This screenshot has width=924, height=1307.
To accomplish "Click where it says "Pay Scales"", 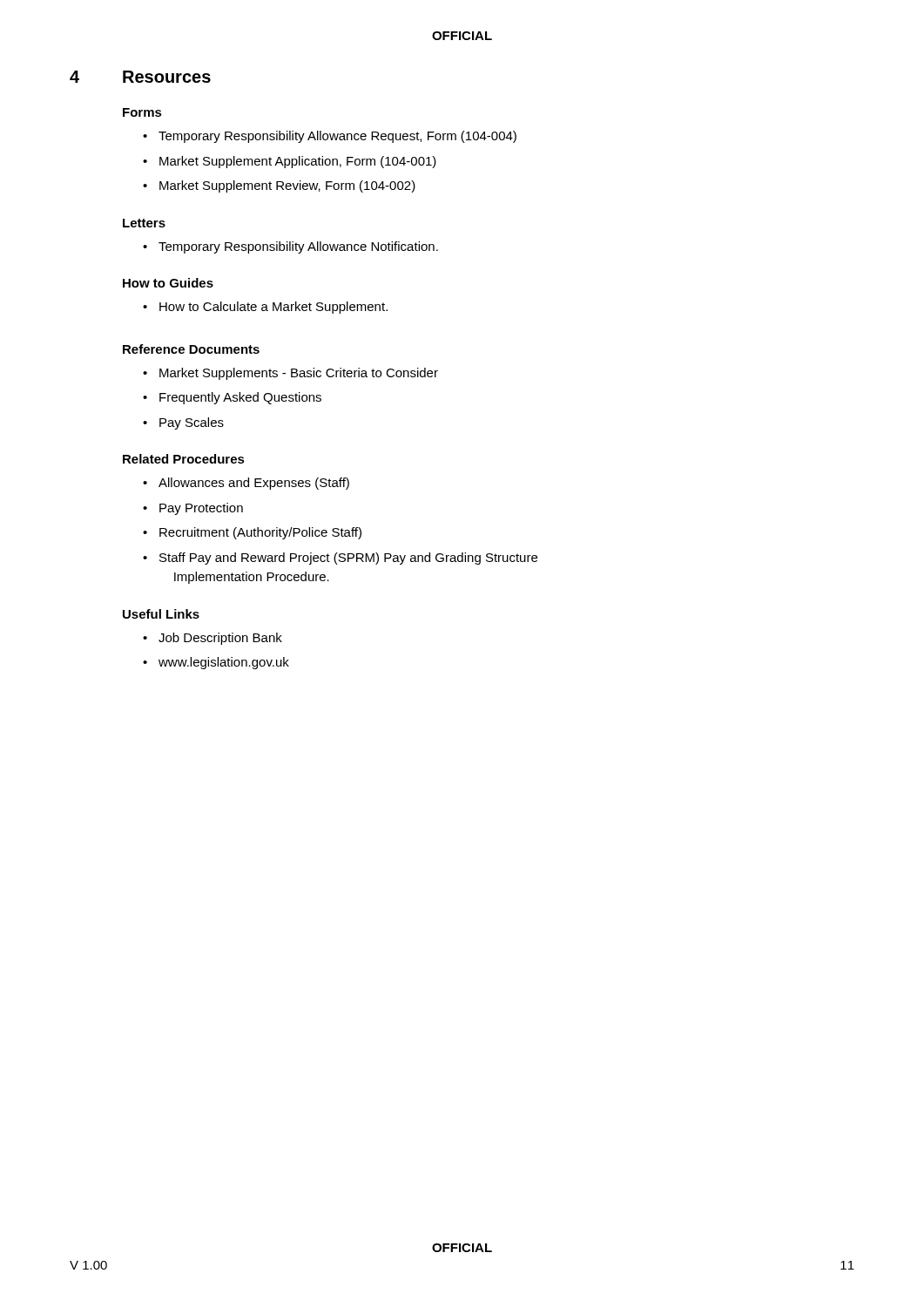I will [183, 423].
